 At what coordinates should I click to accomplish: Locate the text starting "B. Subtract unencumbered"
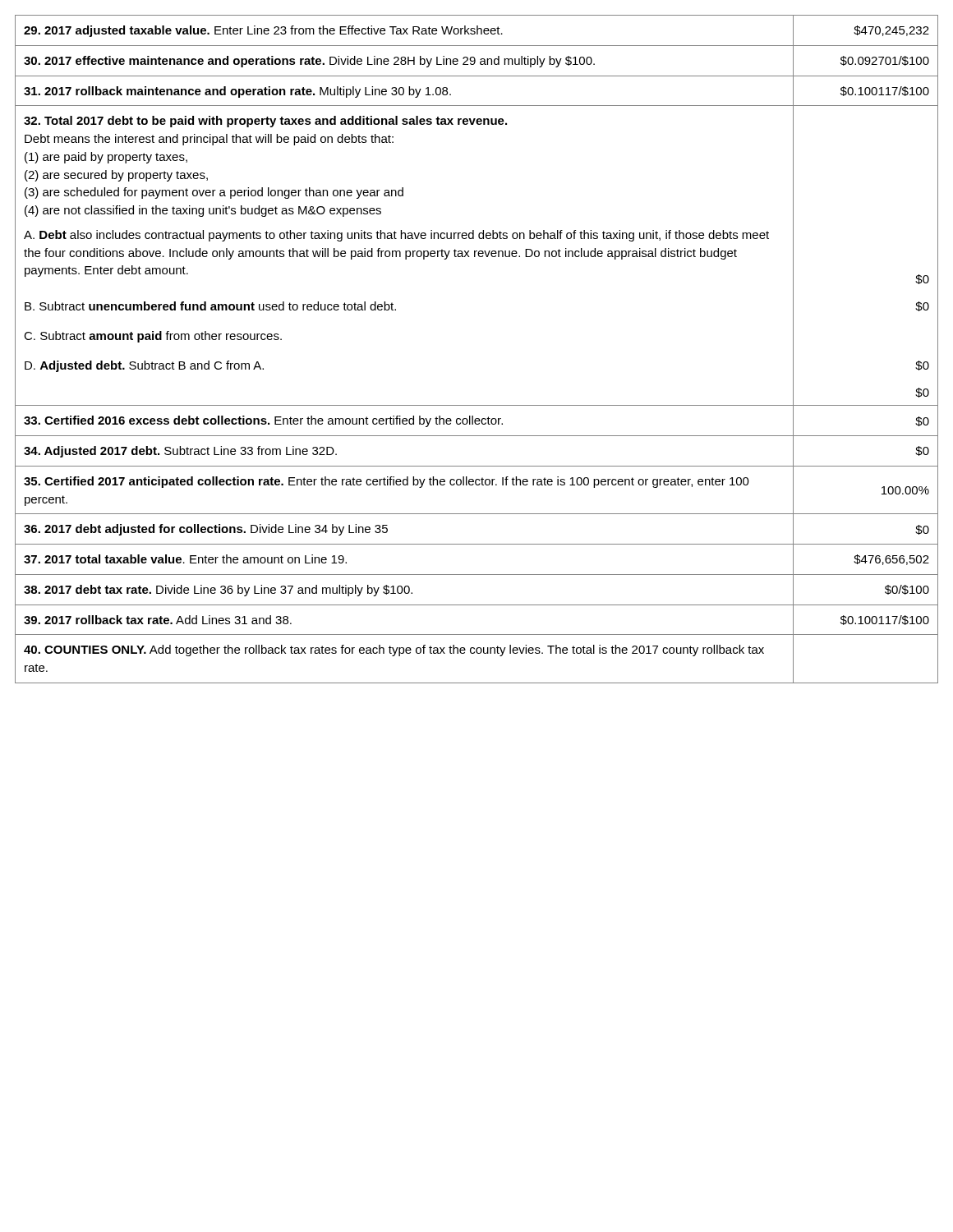point(210,306)
